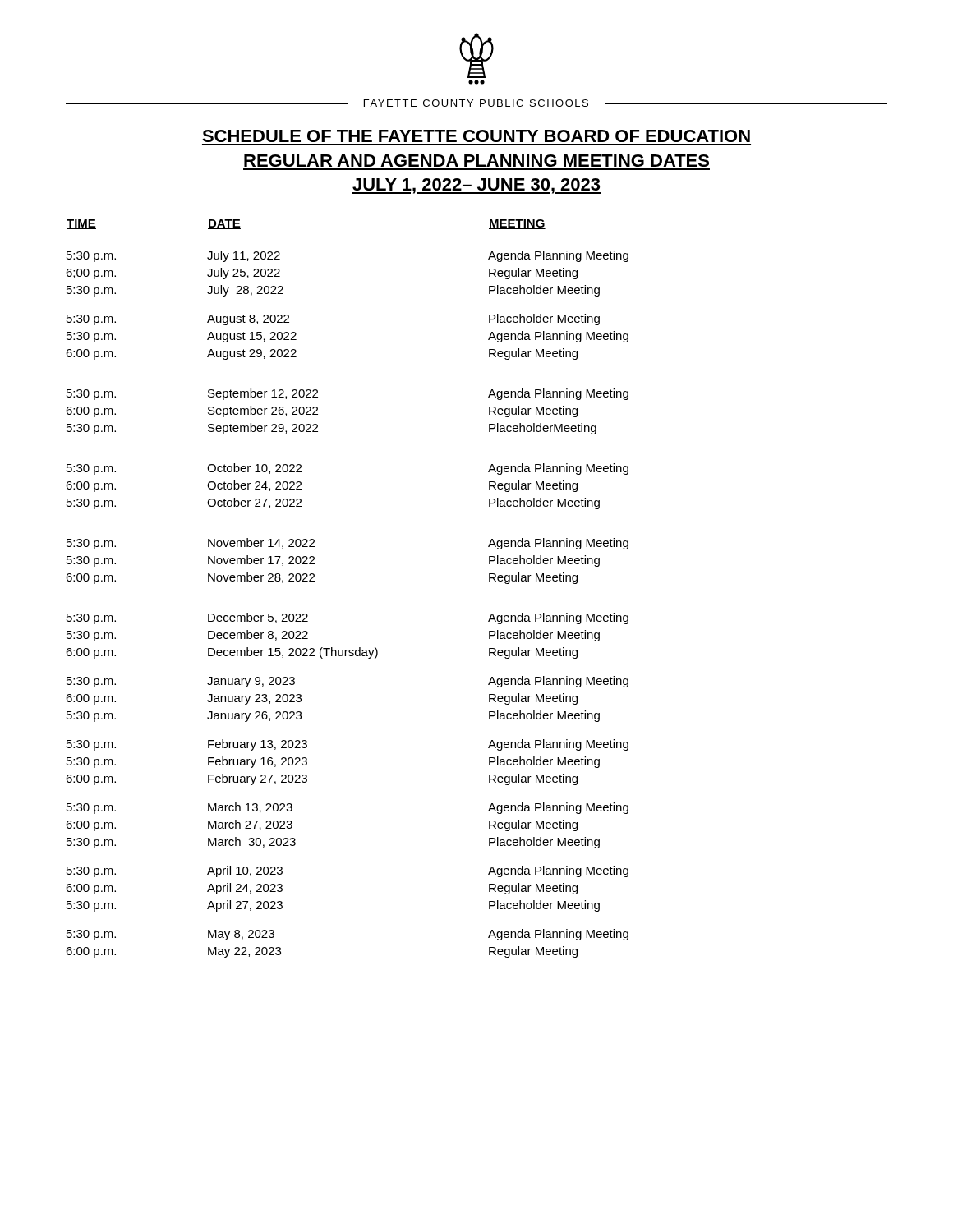Image resolution: width=953 pixels, height=1232 pixels.
Task: Locate the title
Action: click(476, 161)
